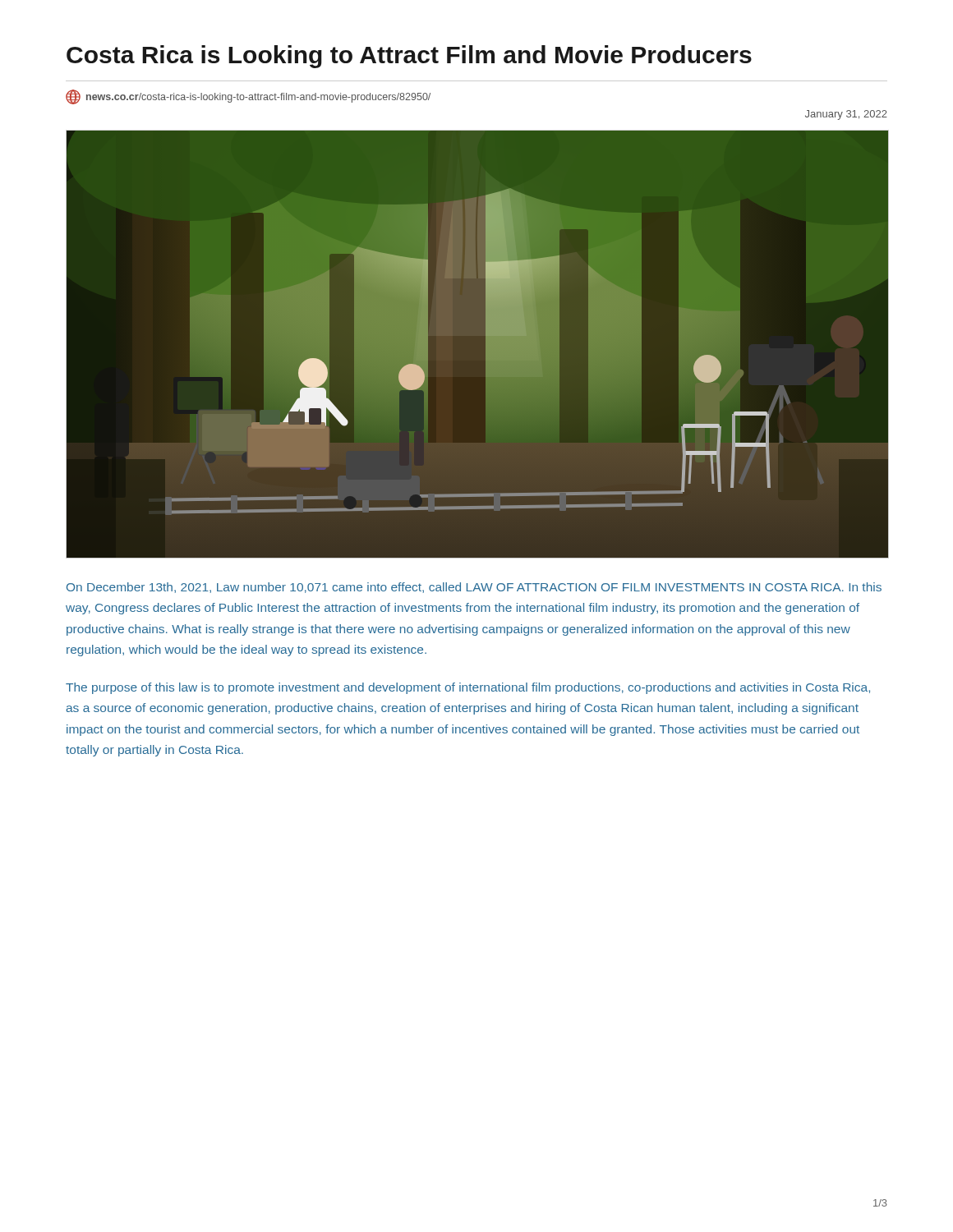Viewport: 953px width, 1232px height.
Task: Find the text block containing "The purpose of this law is"
Action: (468, 718)
